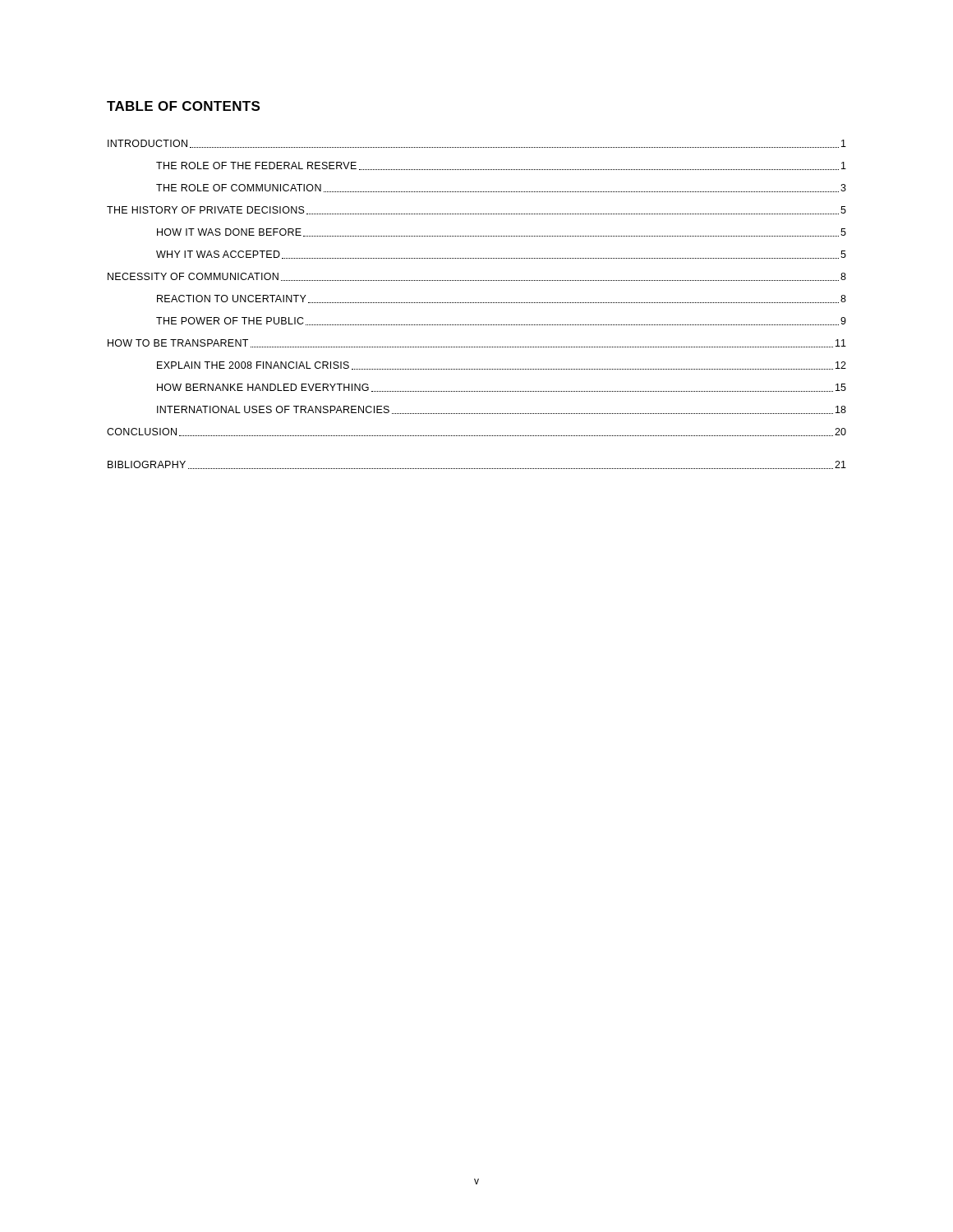Find the list item containing "INTRODUCTION 1"

click(x=476, y=144)
